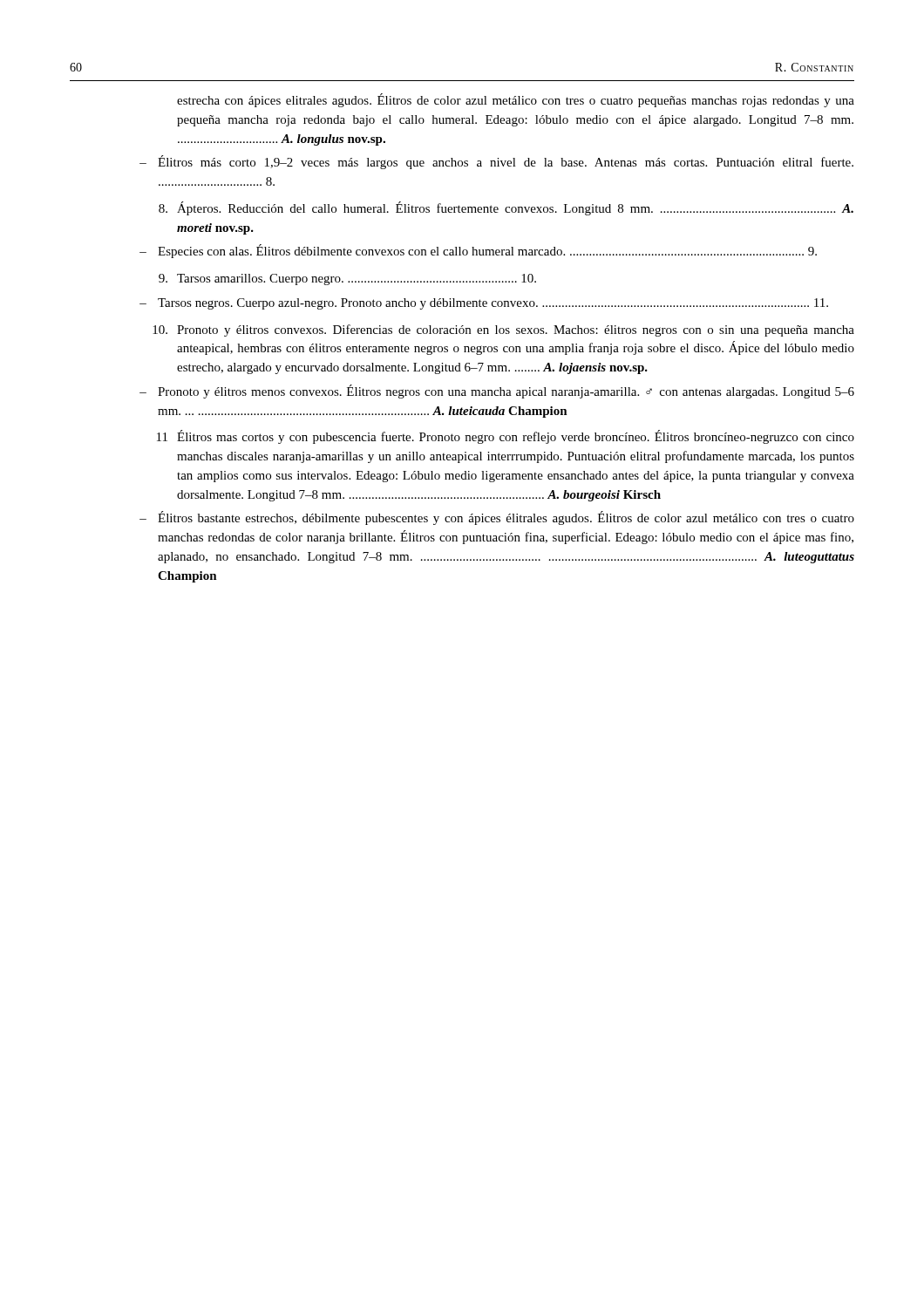Find the list item that says "– Élitros bastante estrechos, débilmente pubescentes"
924x1308 pixels.
point(495,550)
